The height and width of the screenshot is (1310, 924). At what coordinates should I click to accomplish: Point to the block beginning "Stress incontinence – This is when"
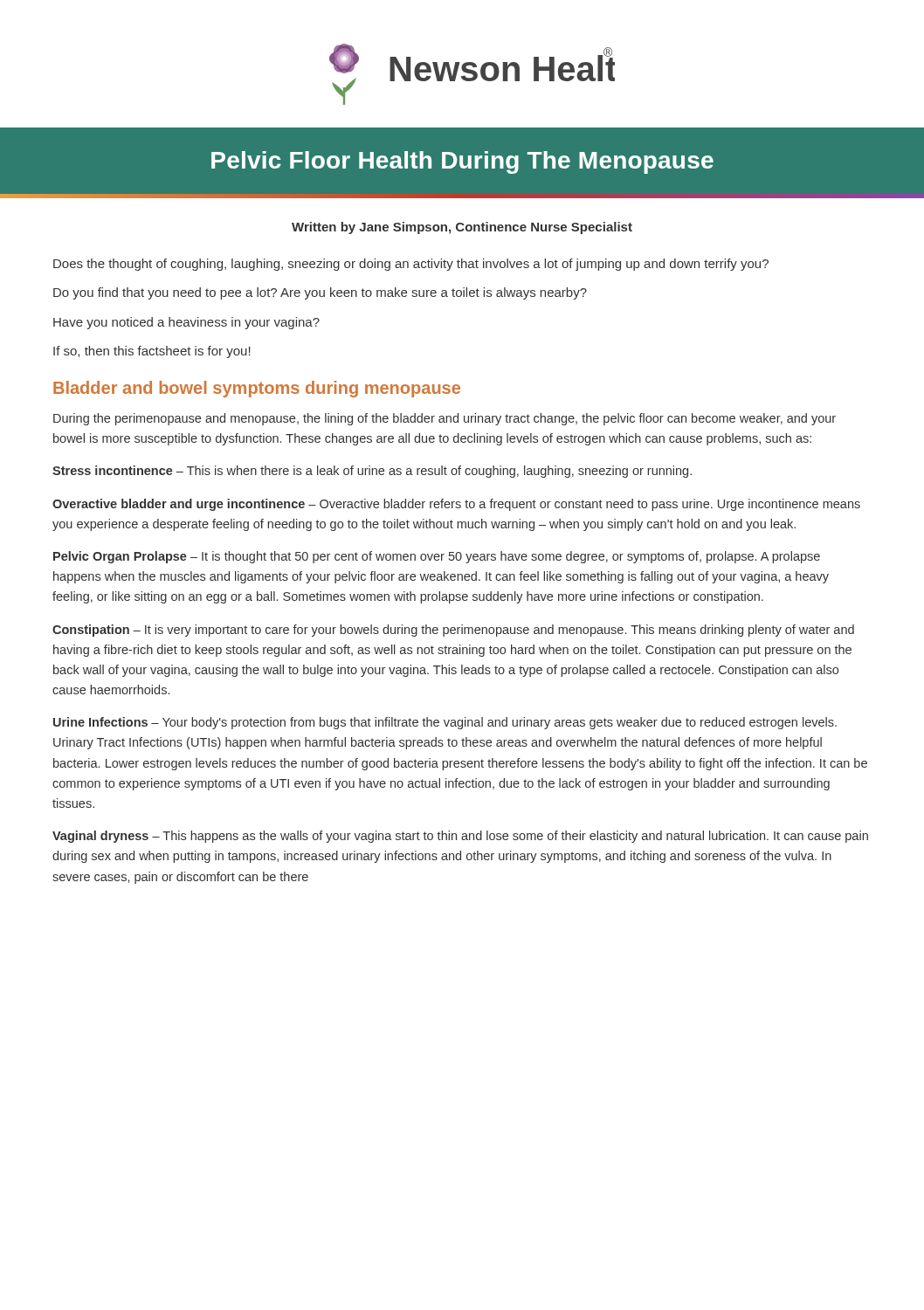[x=373, y=471]
